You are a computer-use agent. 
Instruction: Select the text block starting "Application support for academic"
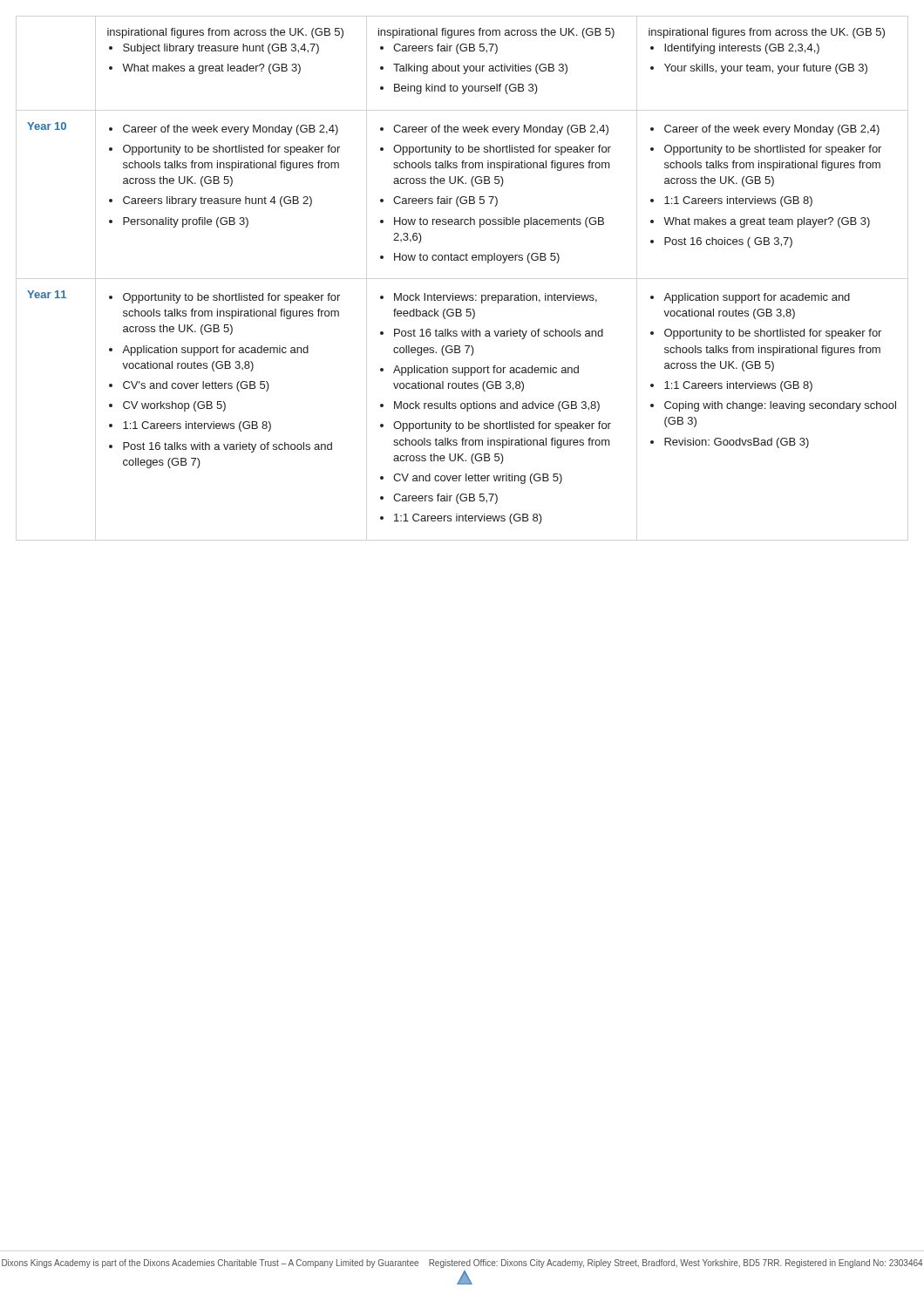pos(773,370)
